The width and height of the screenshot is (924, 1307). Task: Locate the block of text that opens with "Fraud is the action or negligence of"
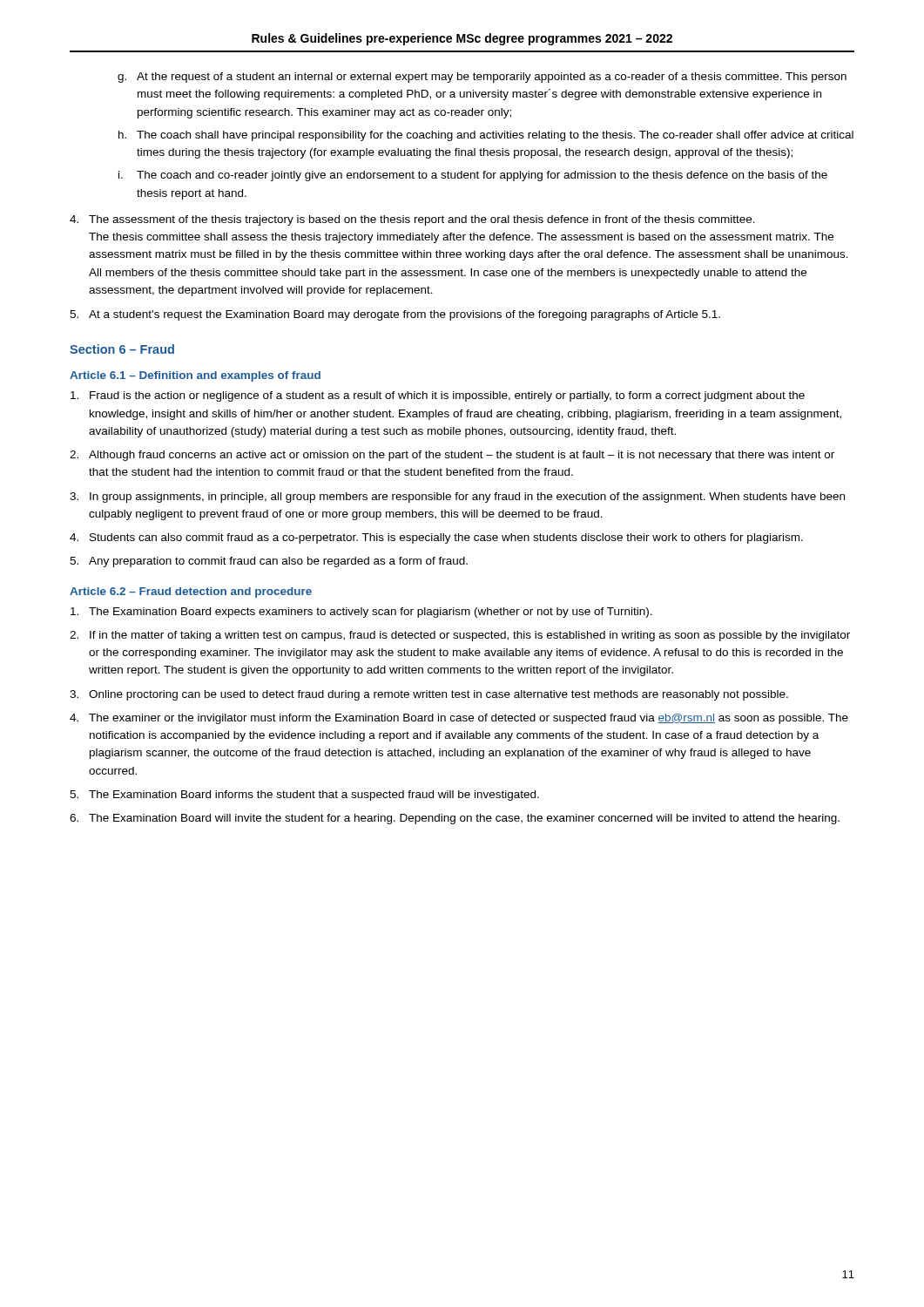[462, 414]
